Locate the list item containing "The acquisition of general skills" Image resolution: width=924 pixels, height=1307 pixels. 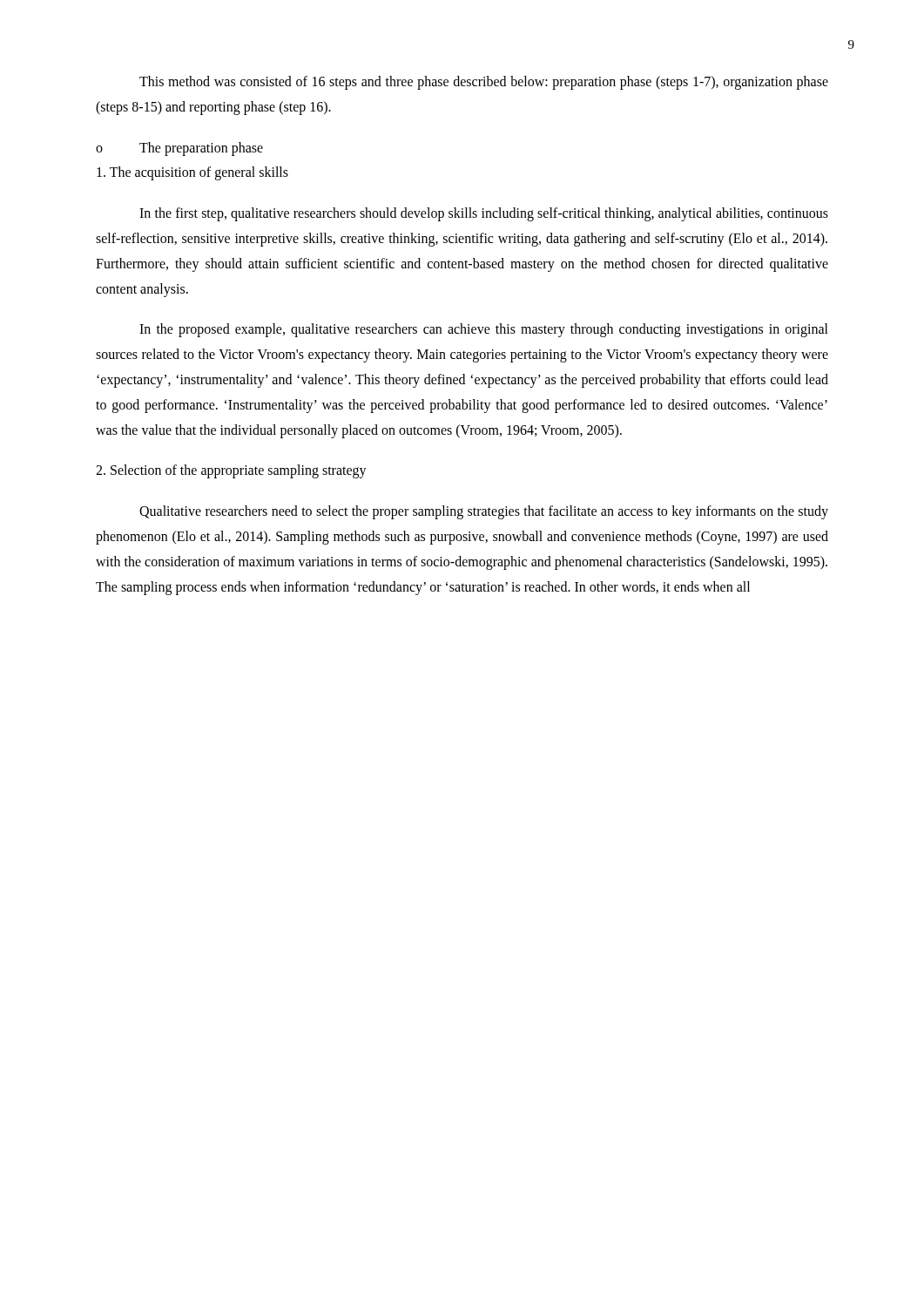pos(192,172)
